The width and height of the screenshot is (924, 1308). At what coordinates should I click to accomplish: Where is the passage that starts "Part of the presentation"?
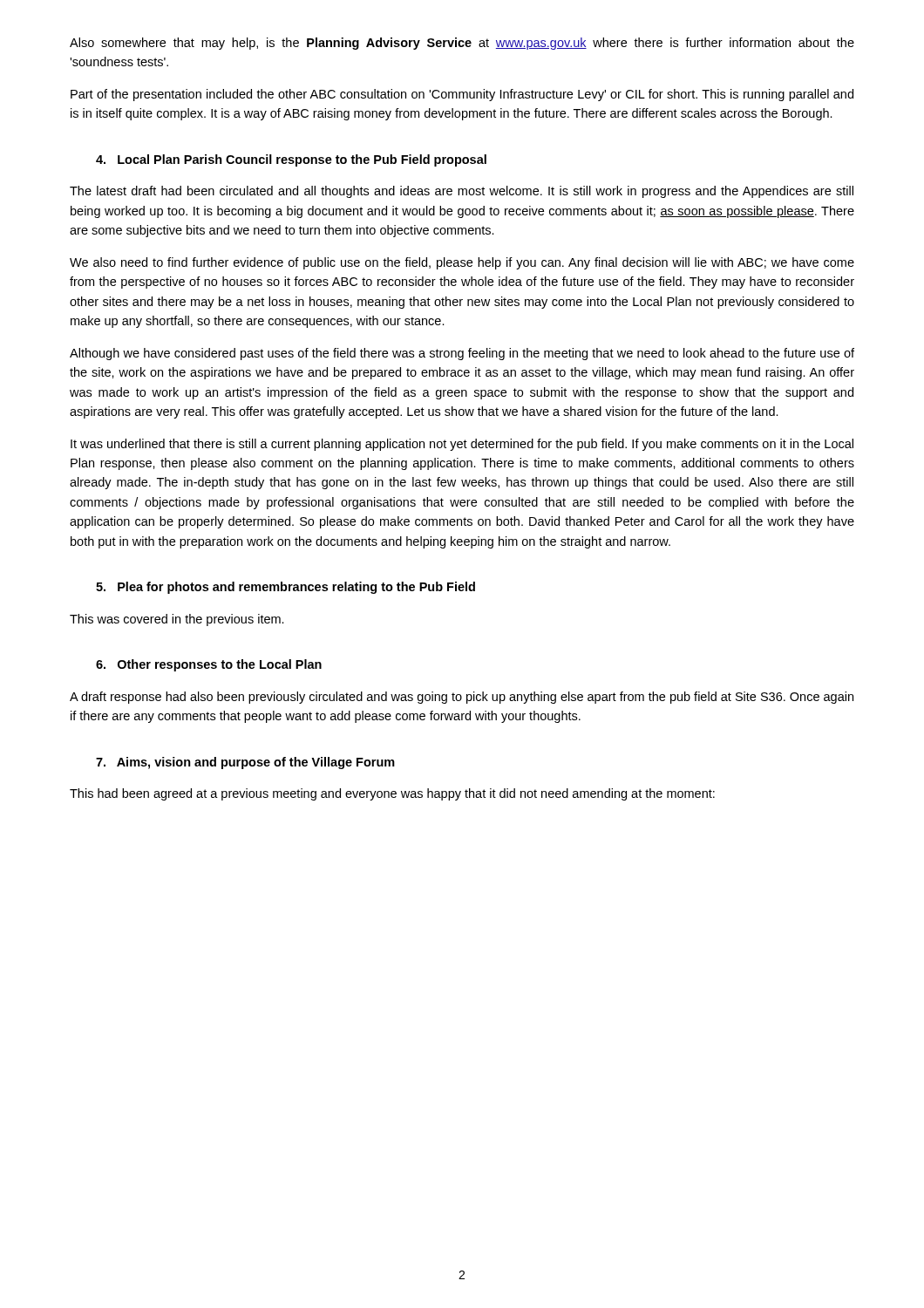pyautogui.click(x=462, y=104)
